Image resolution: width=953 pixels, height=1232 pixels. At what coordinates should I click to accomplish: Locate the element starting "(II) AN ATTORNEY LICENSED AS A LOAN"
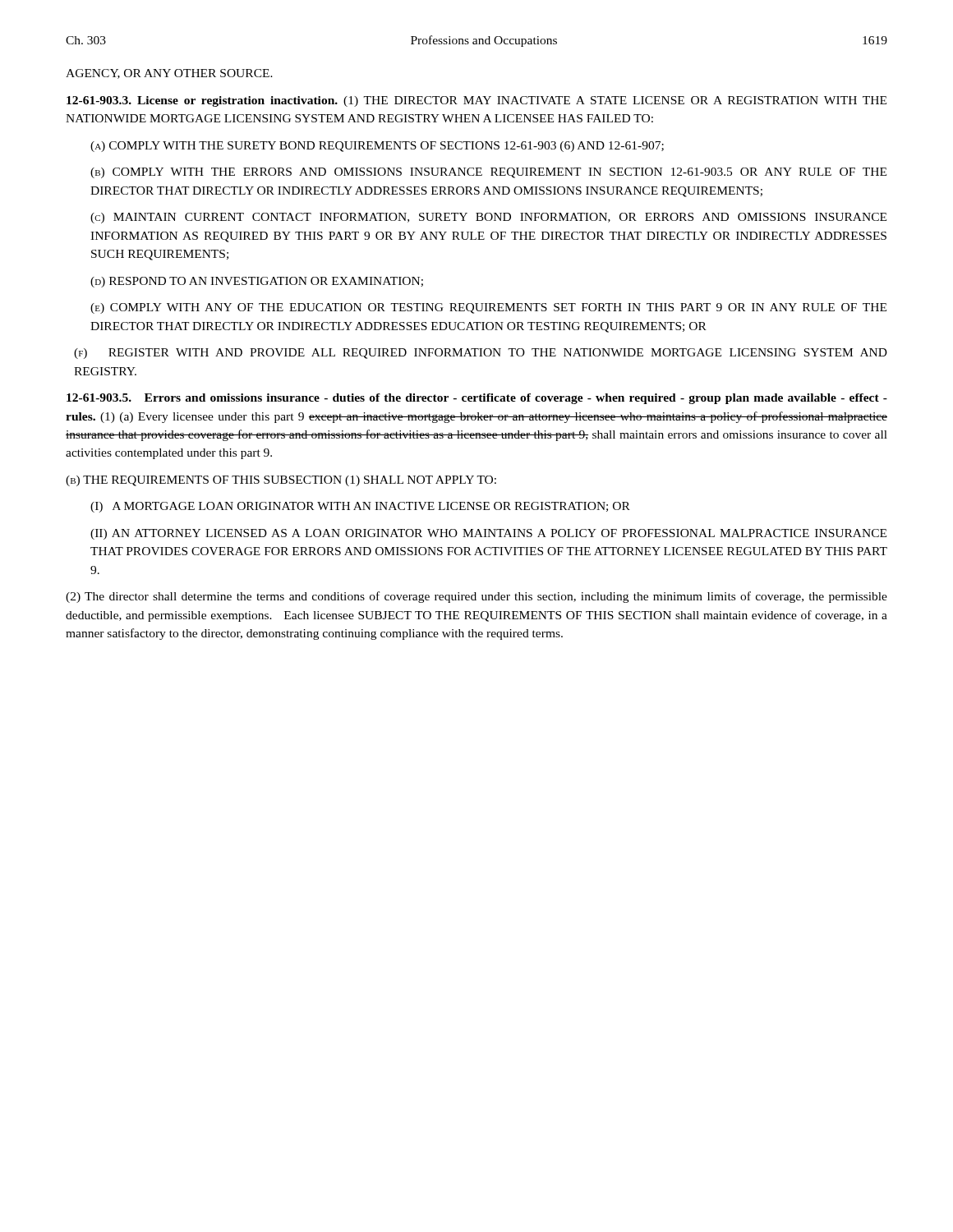[x=489, y=552]
